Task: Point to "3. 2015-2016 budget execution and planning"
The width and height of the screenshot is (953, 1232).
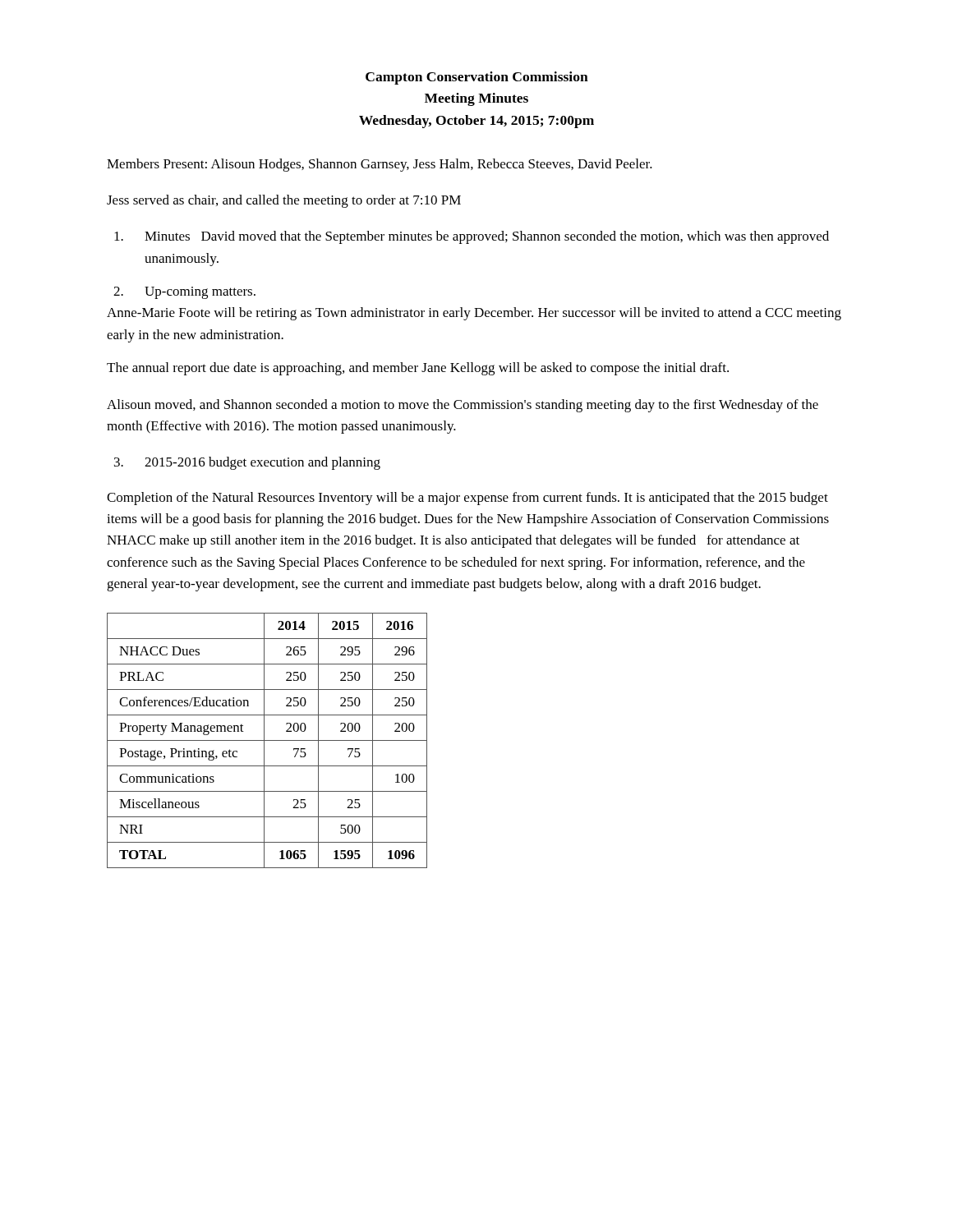Action: click(x=247, y=463)
